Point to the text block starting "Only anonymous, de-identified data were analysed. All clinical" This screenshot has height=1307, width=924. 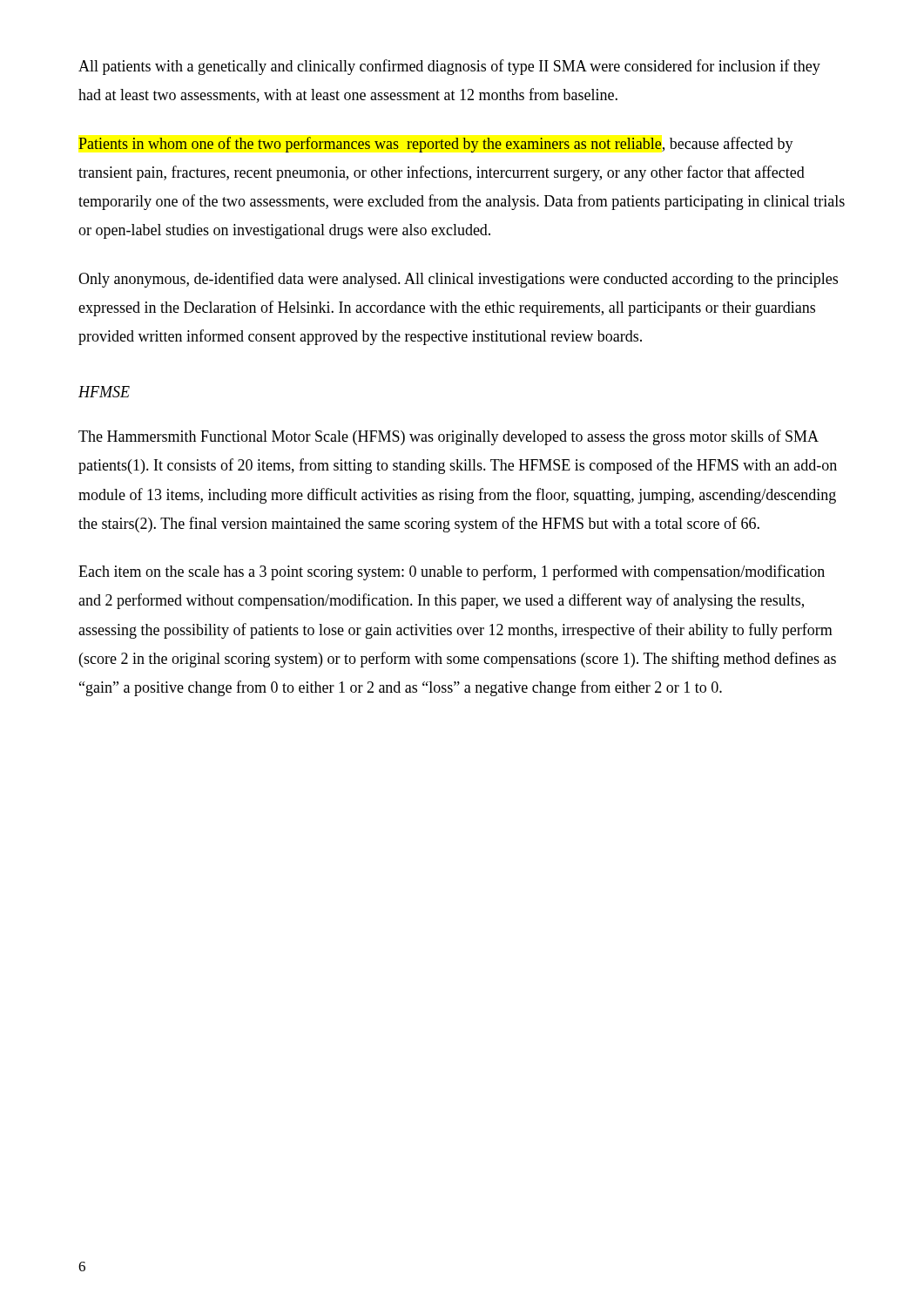coord(462,308)
